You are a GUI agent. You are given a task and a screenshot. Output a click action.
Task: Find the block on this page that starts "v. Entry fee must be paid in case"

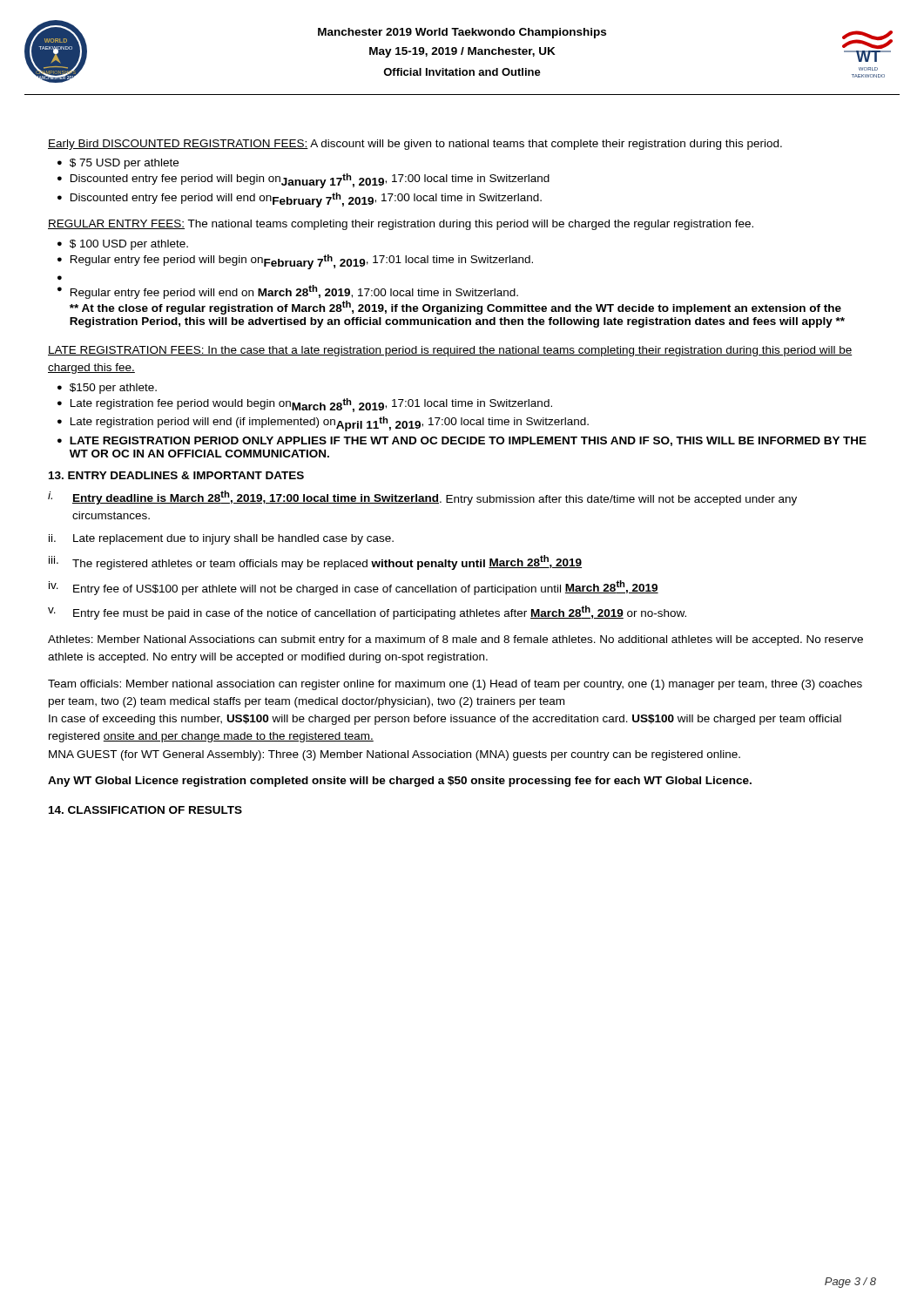(x=368, y=612)
